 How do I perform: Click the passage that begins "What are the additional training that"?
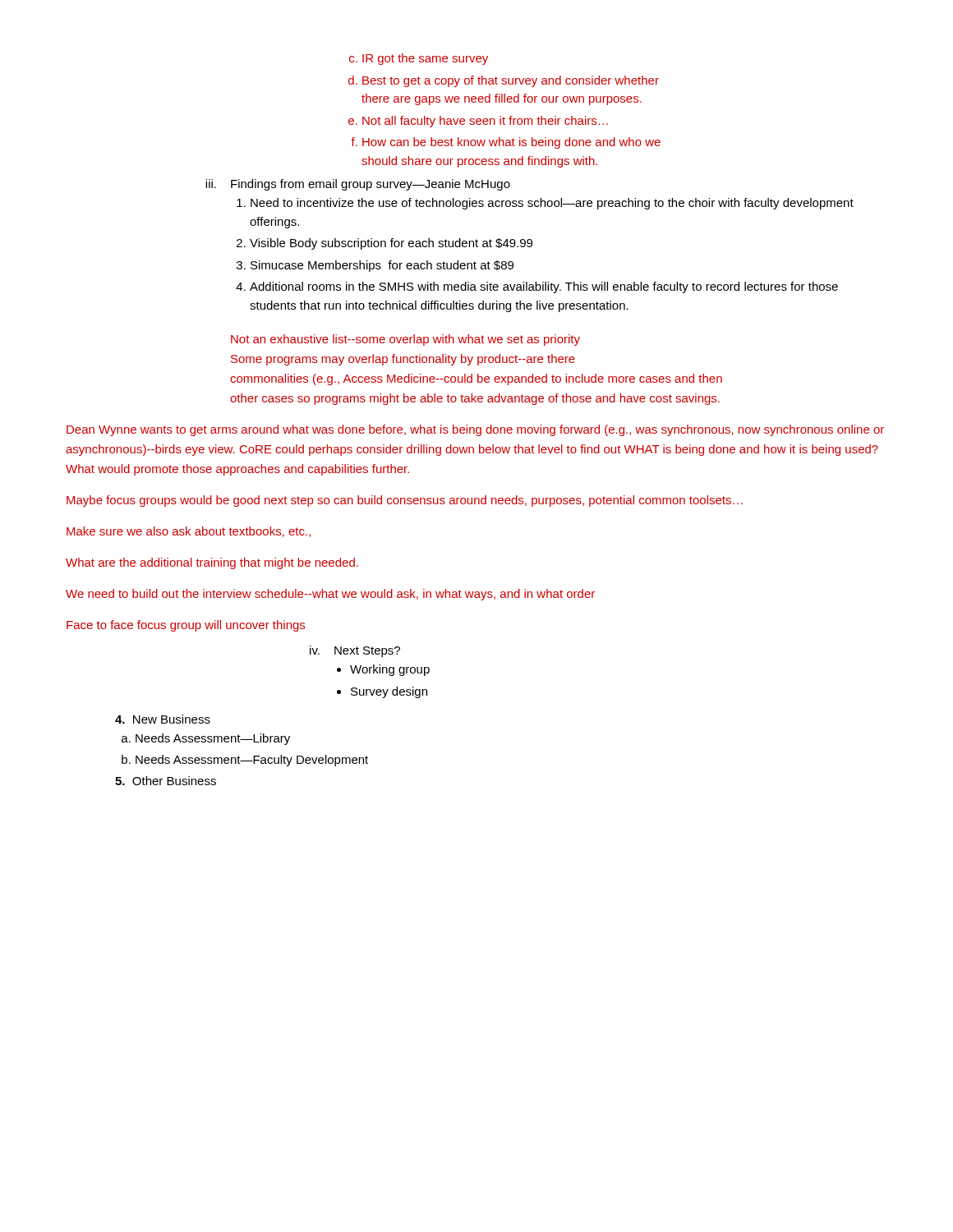[212, 562]
